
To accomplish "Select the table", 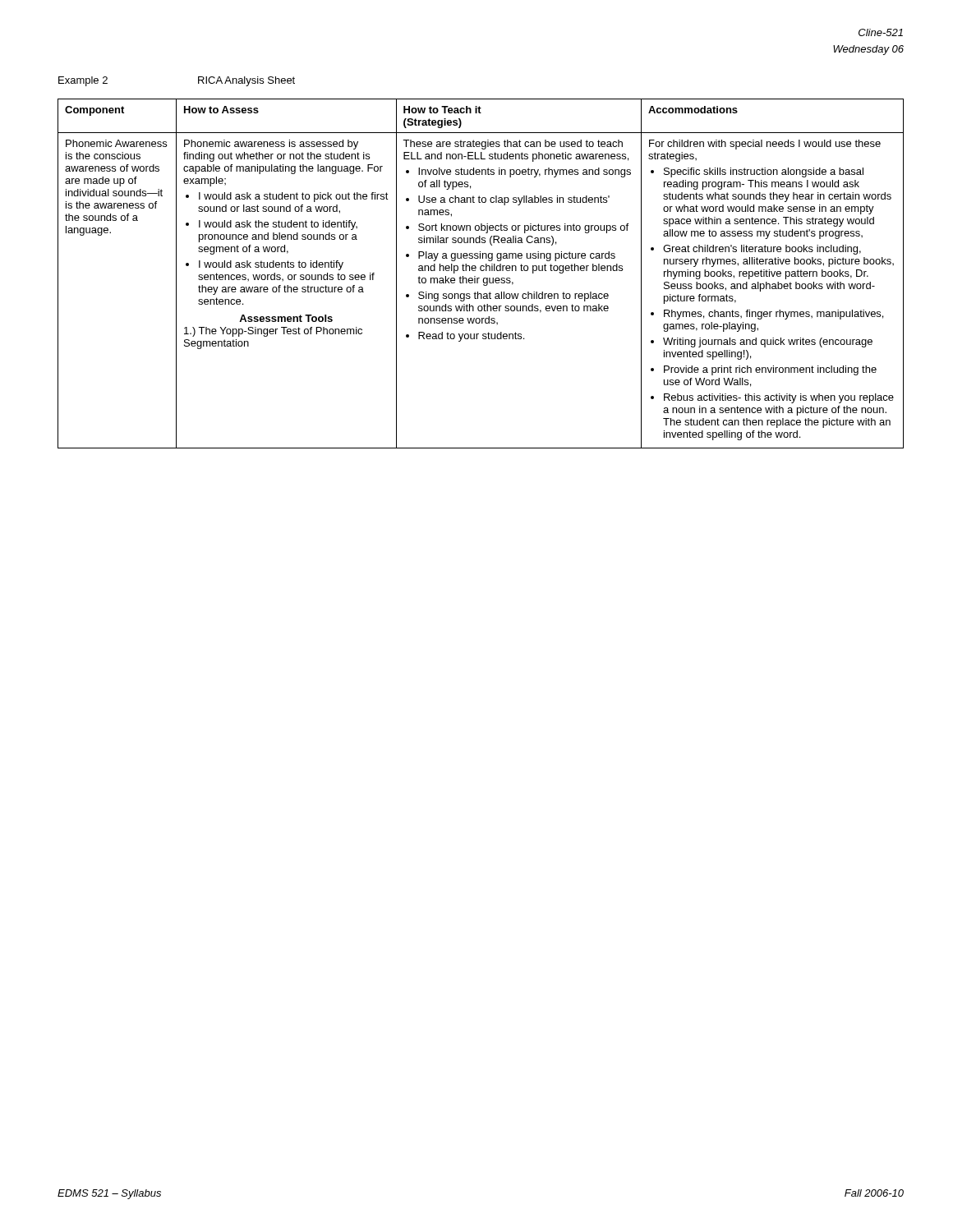I will click(x=481, y=274).
